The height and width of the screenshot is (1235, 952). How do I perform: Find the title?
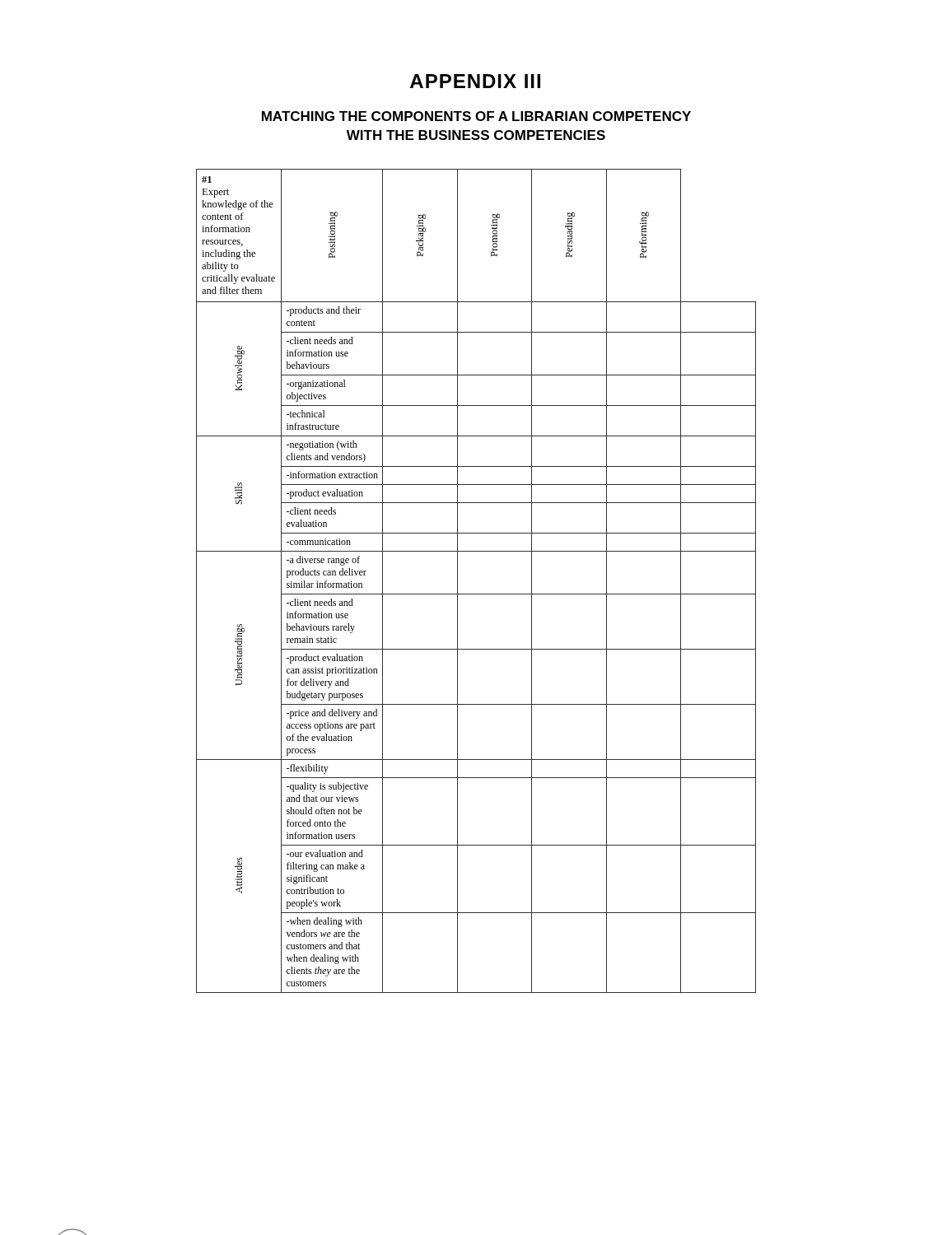pyautogui.click(x=476, y=81)
